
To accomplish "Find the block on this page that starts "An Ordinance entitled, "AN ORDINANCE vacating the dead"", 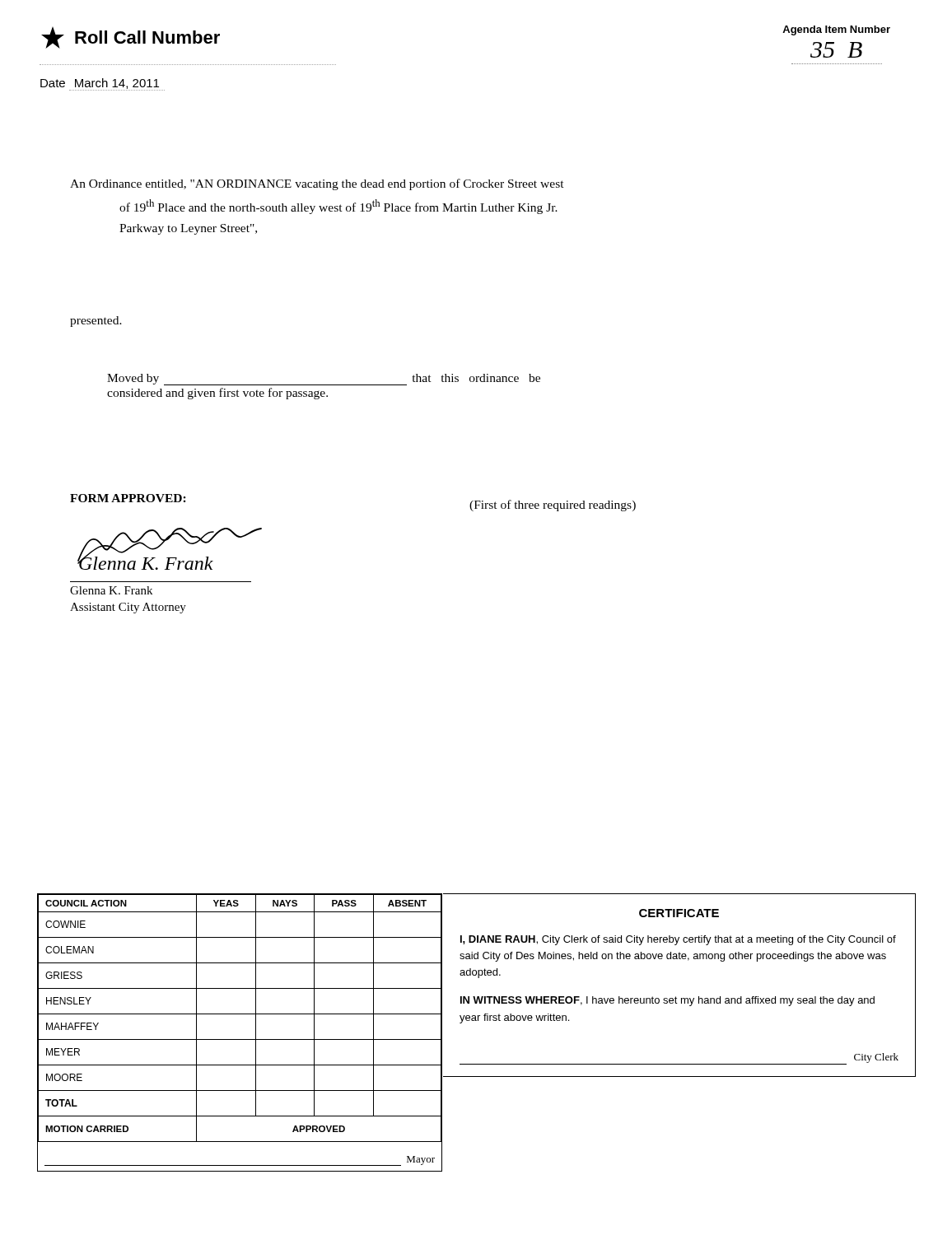I will click(x=317, y=206).
